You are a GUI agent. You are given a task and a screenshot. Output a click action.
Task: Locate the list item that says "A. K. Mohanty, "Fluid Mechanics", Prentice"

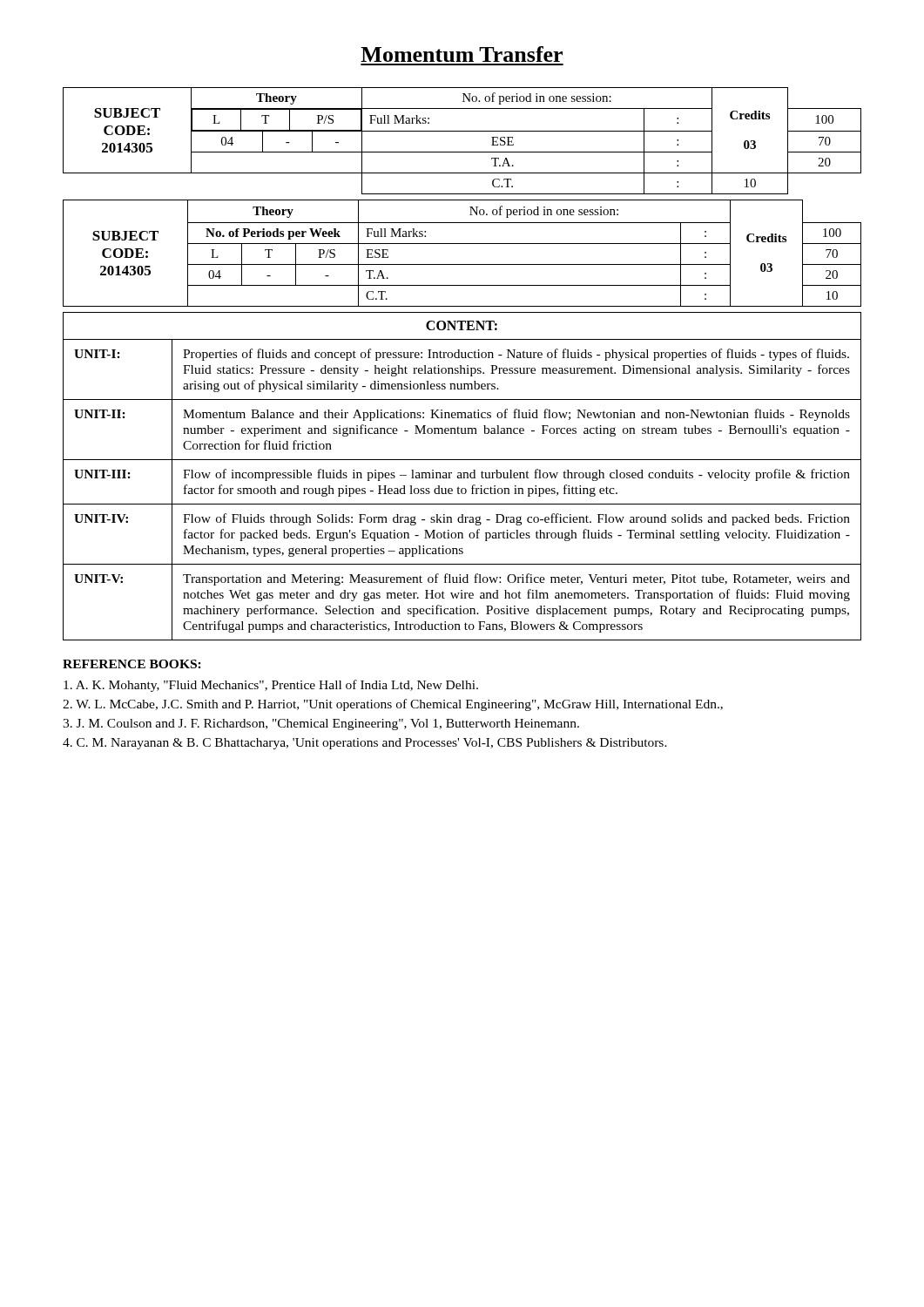[x=462, y=685]
